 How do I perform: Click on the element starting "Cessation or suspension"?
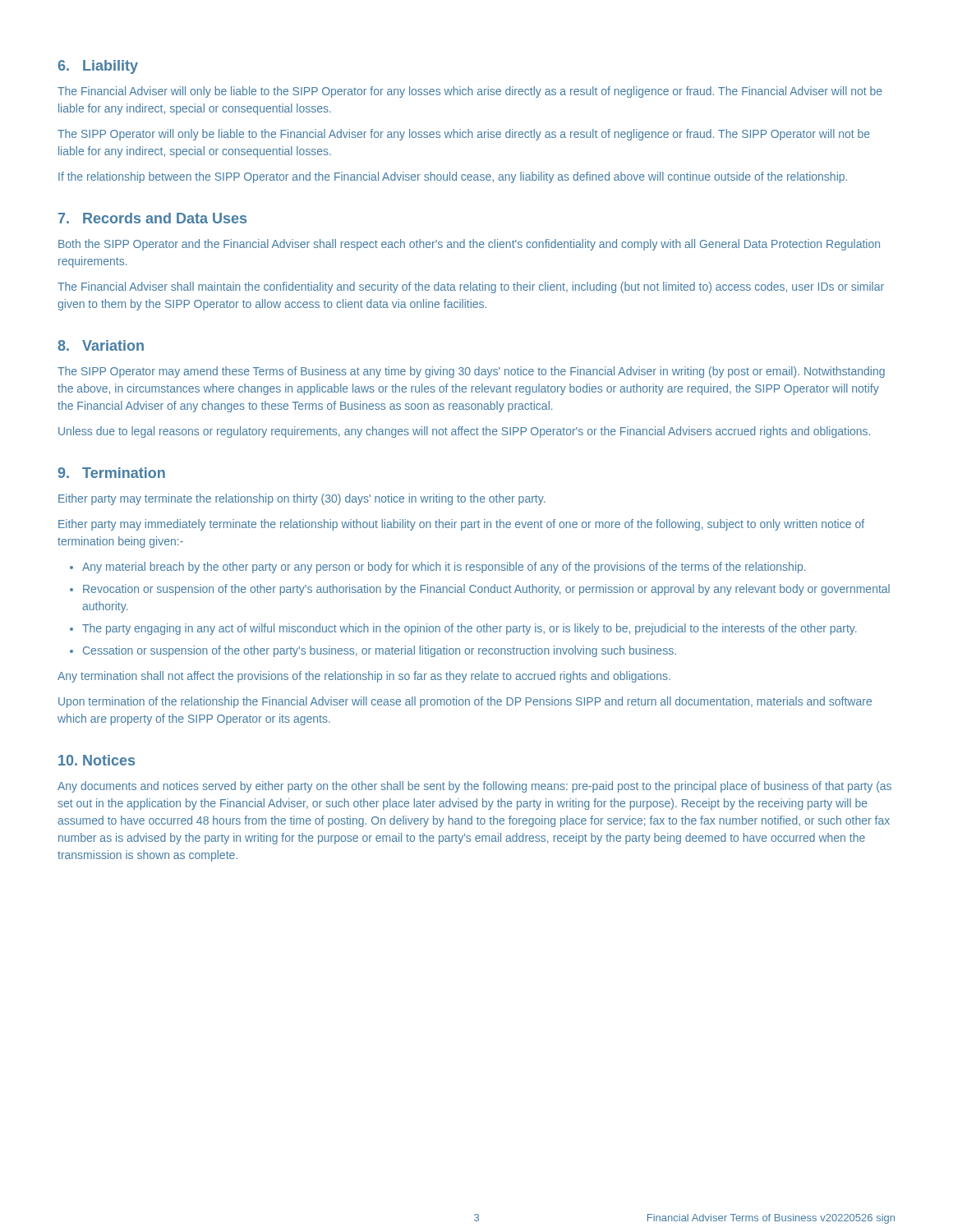point(489,651)
